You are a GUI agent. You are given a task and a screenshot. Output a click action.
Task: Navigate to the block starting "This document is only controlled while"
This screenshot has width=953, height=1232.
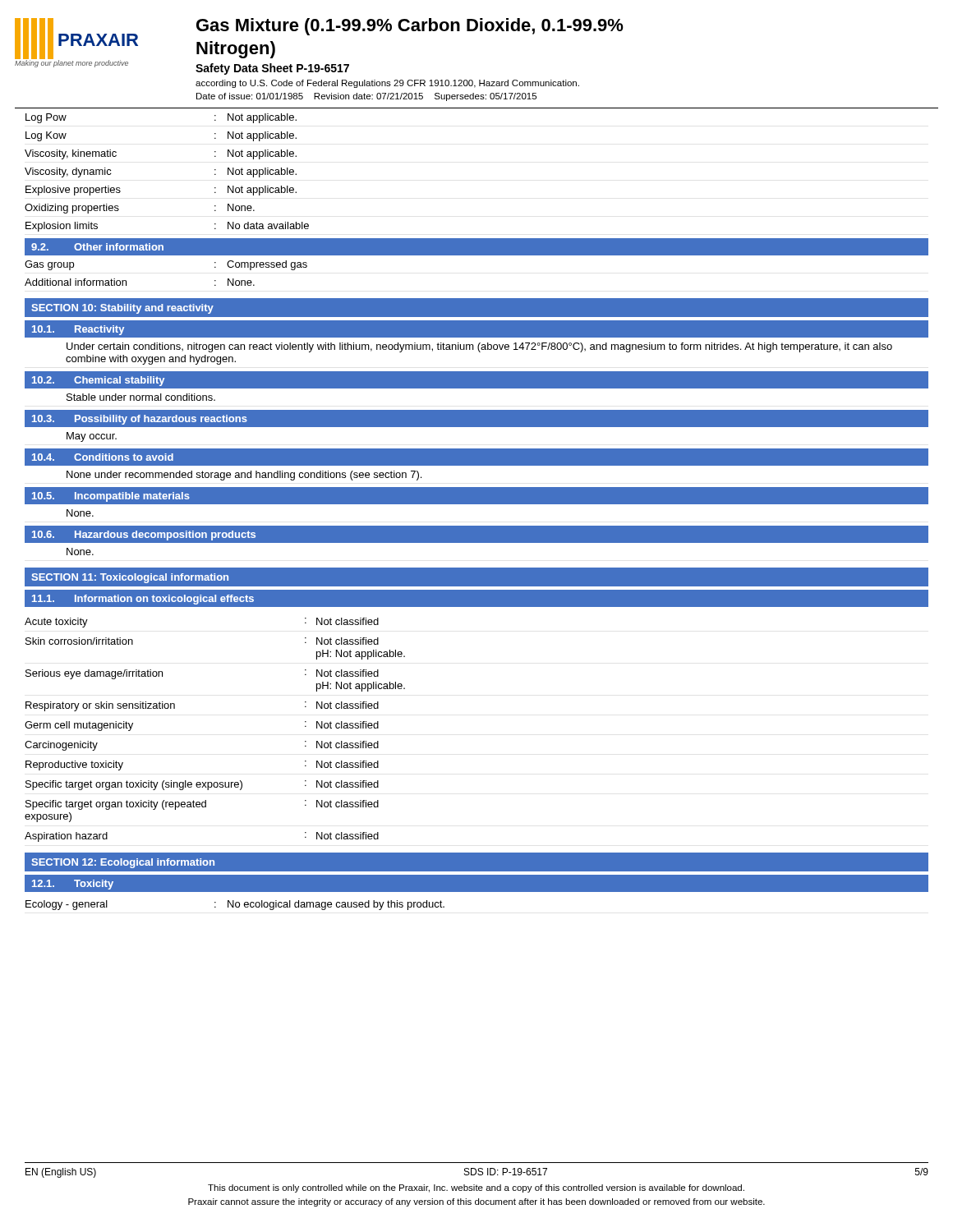476,1195
